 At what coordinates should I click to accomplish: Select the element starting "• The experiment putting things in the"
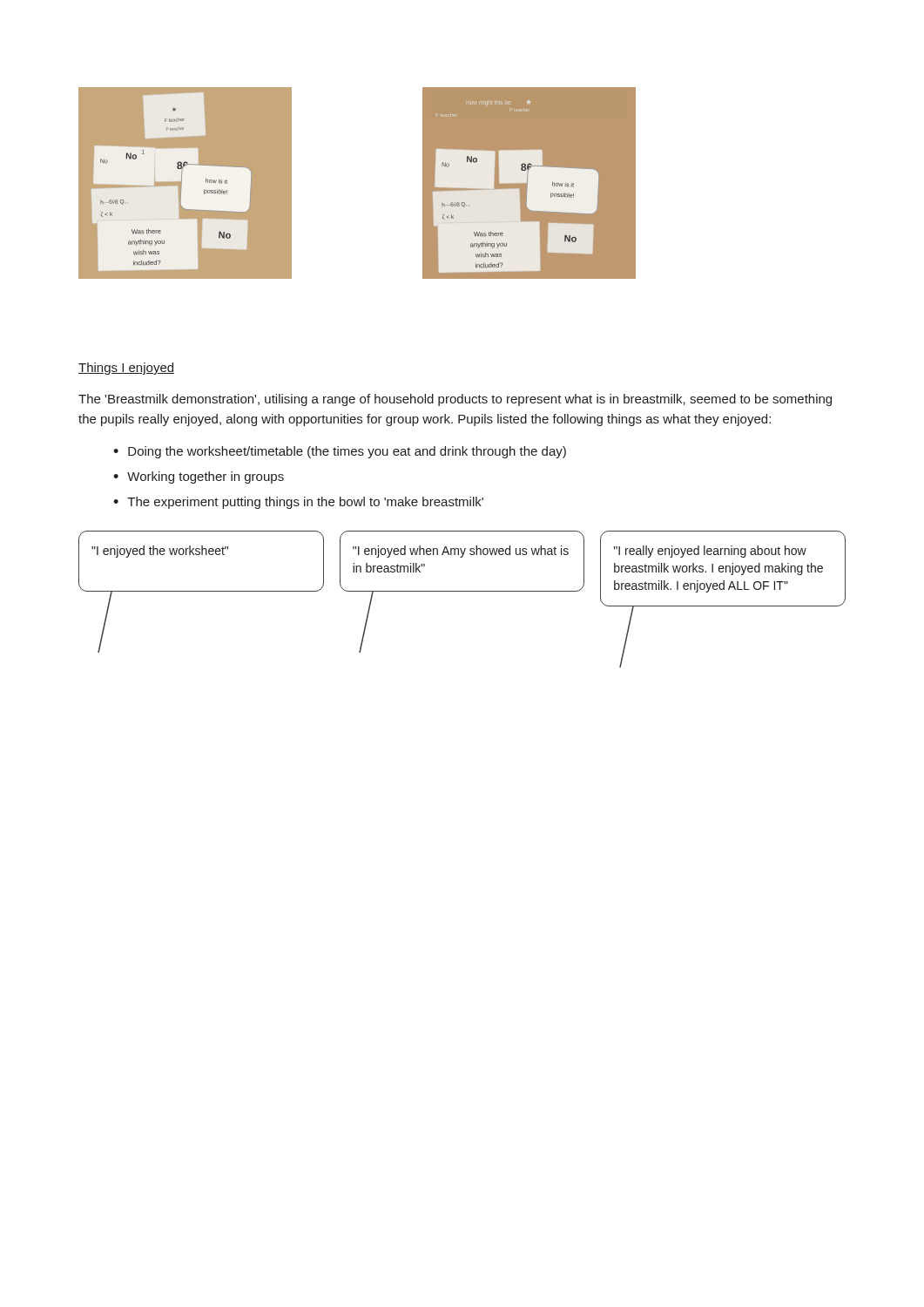(298, 503)
